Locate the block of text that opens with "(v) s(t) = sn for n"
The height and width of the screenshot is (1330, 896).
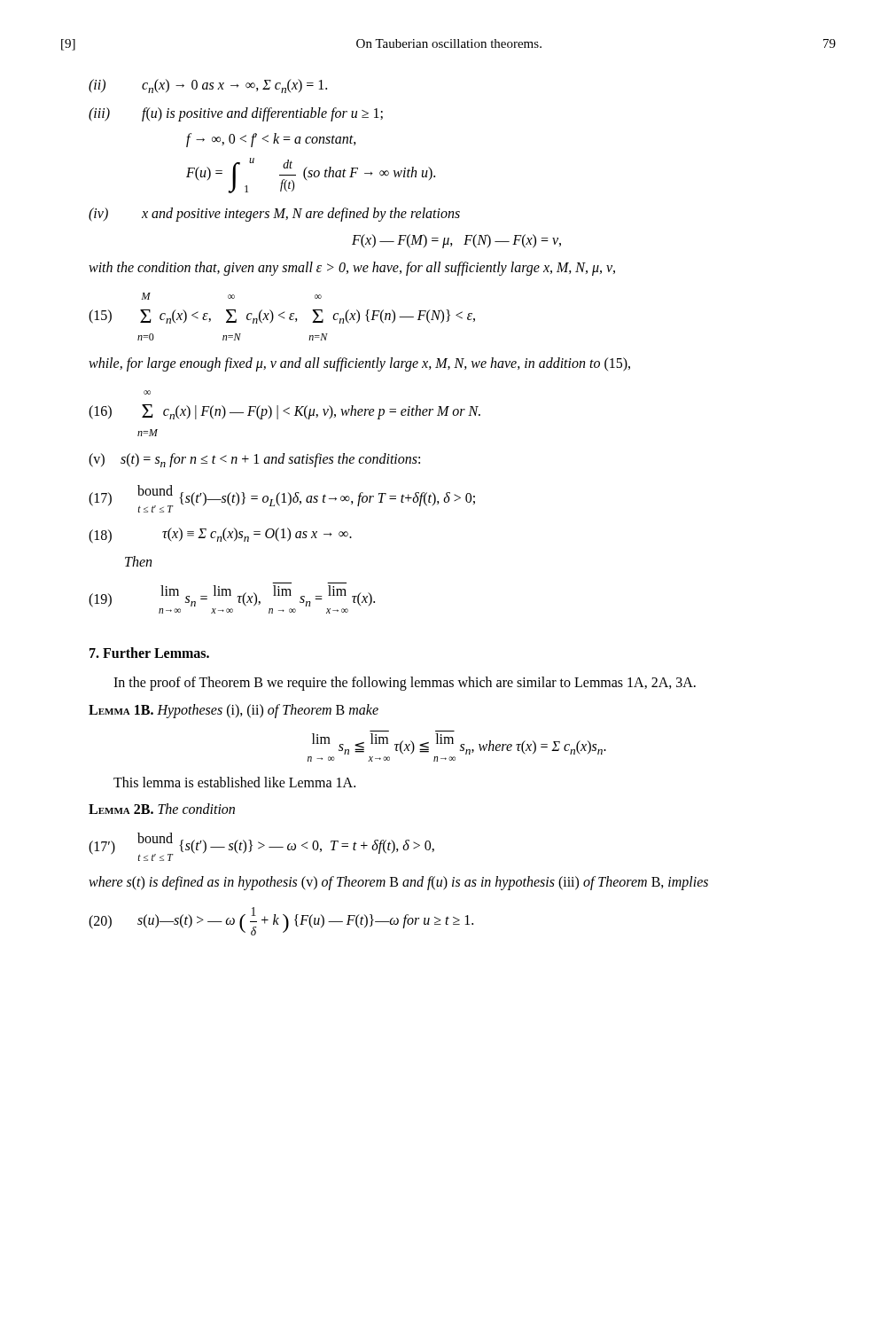tap(255, 461)
